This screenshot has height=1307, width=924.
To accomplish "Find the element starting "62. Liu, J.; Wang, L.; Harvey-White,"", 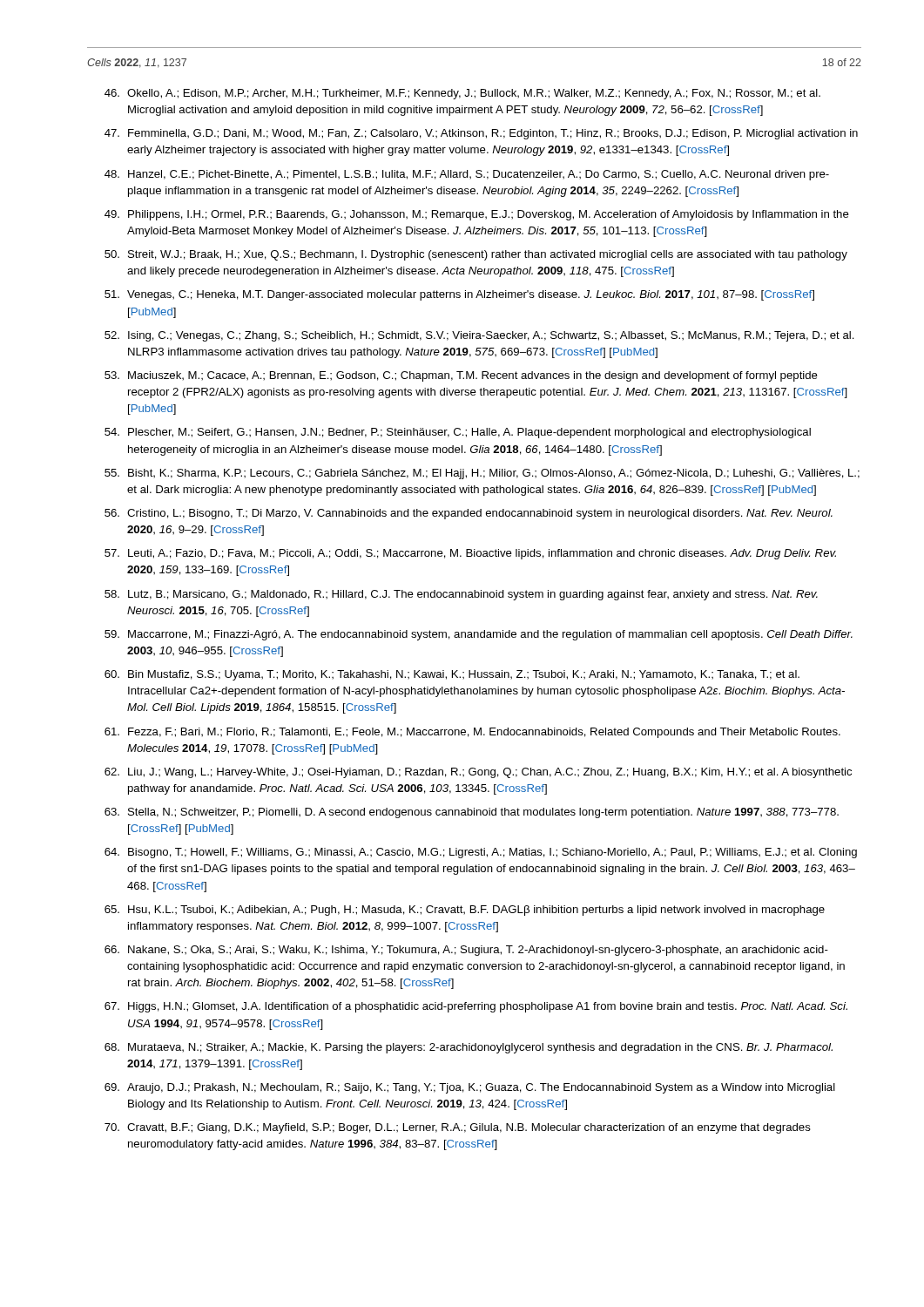I will tap(474, 780).
